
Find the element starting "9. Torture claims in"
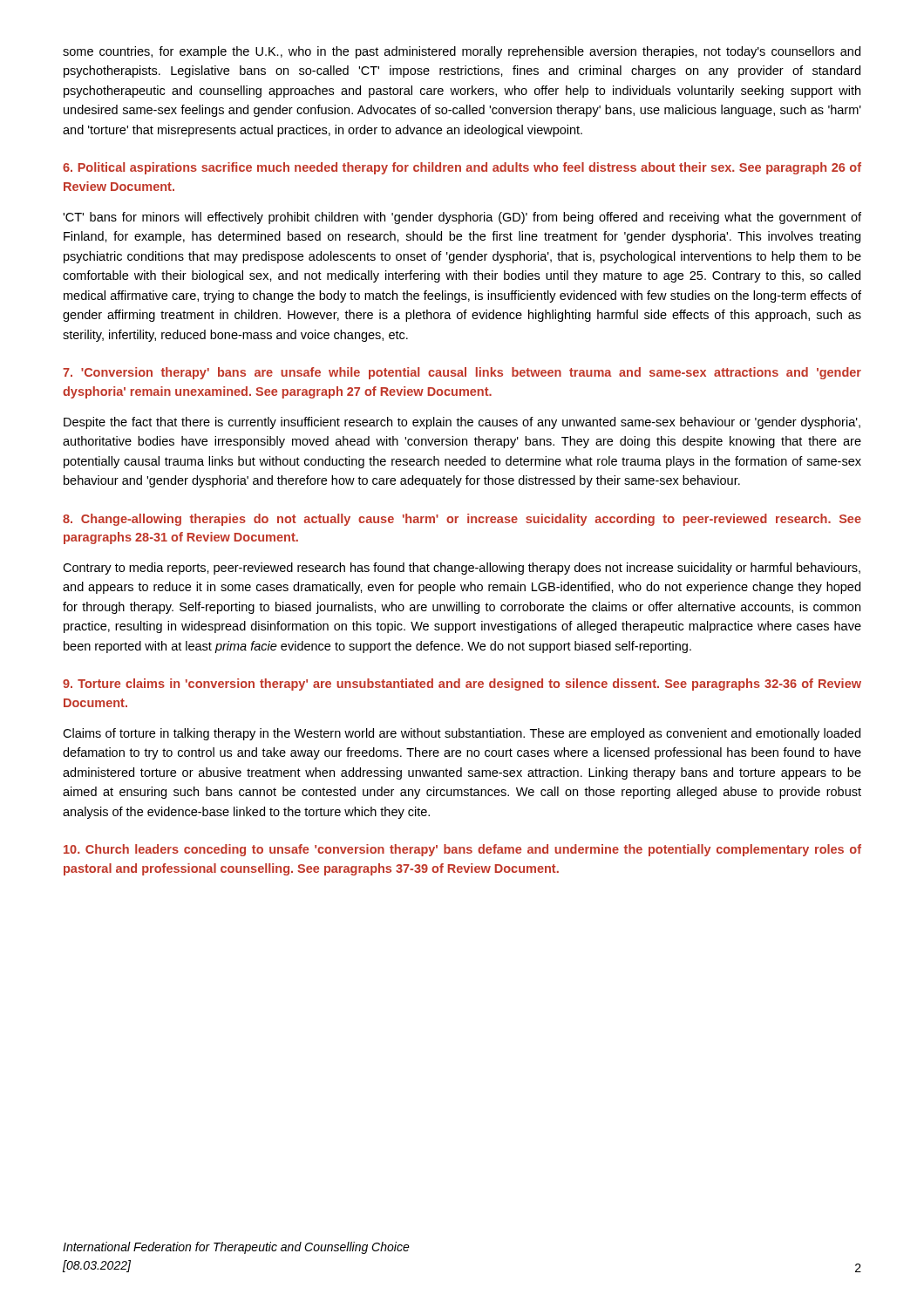(462, 693)
